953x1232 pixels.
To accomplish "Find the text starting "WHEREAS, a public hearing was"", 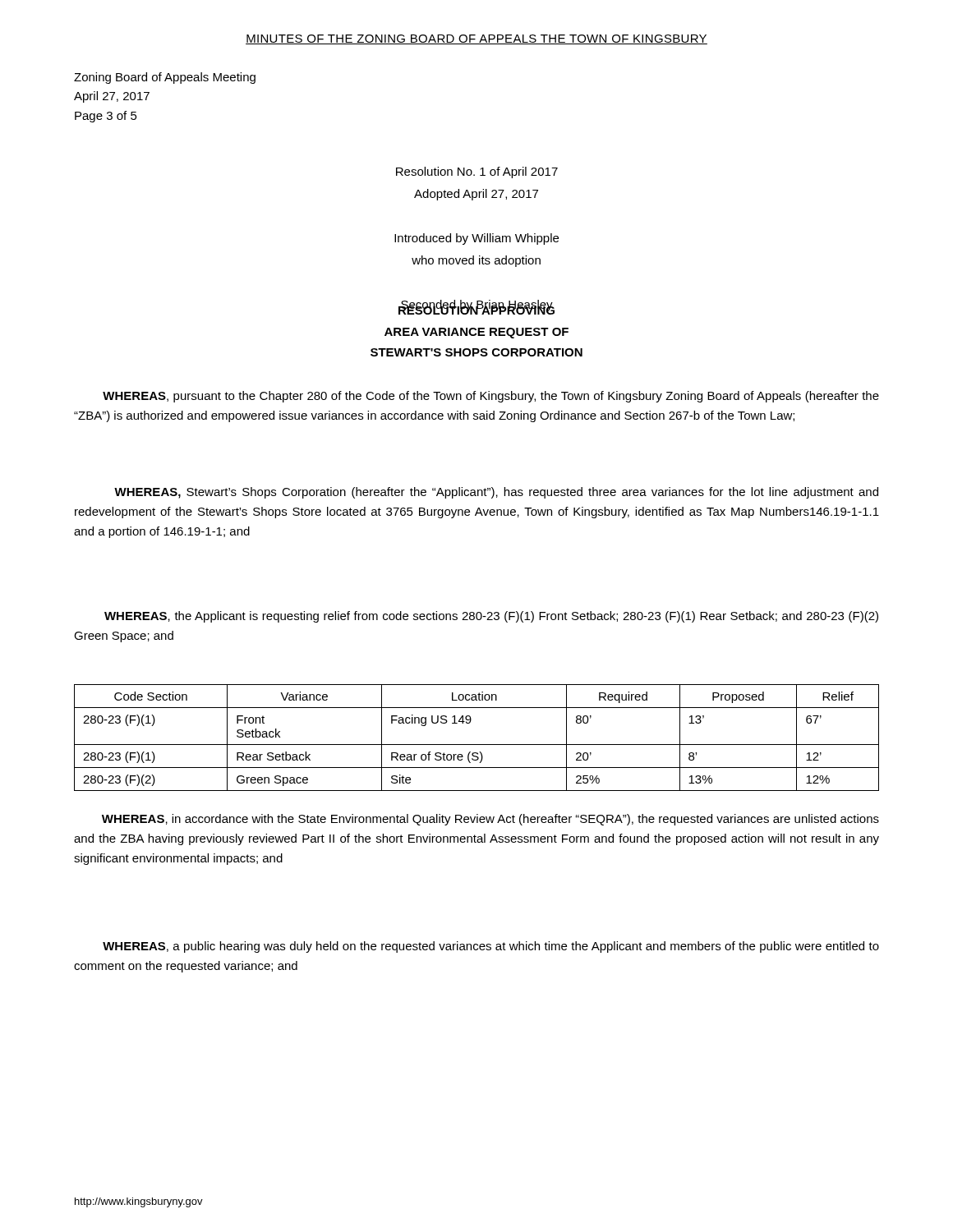I will coord(476,956).
